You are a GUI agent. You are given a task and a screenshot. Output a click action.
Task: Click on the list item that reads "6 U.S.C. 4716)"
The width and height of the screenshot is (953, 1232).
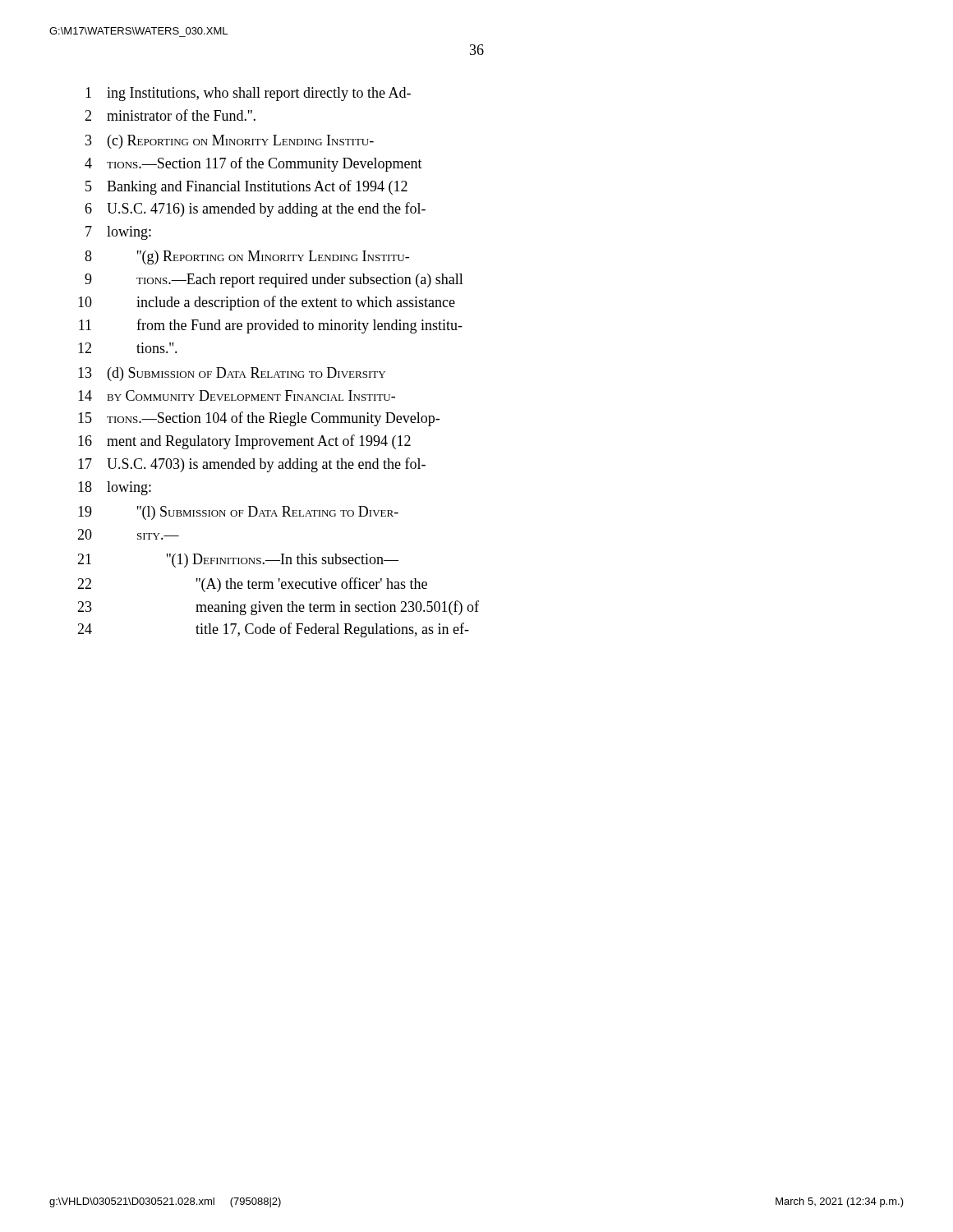[x=255, y=209]
